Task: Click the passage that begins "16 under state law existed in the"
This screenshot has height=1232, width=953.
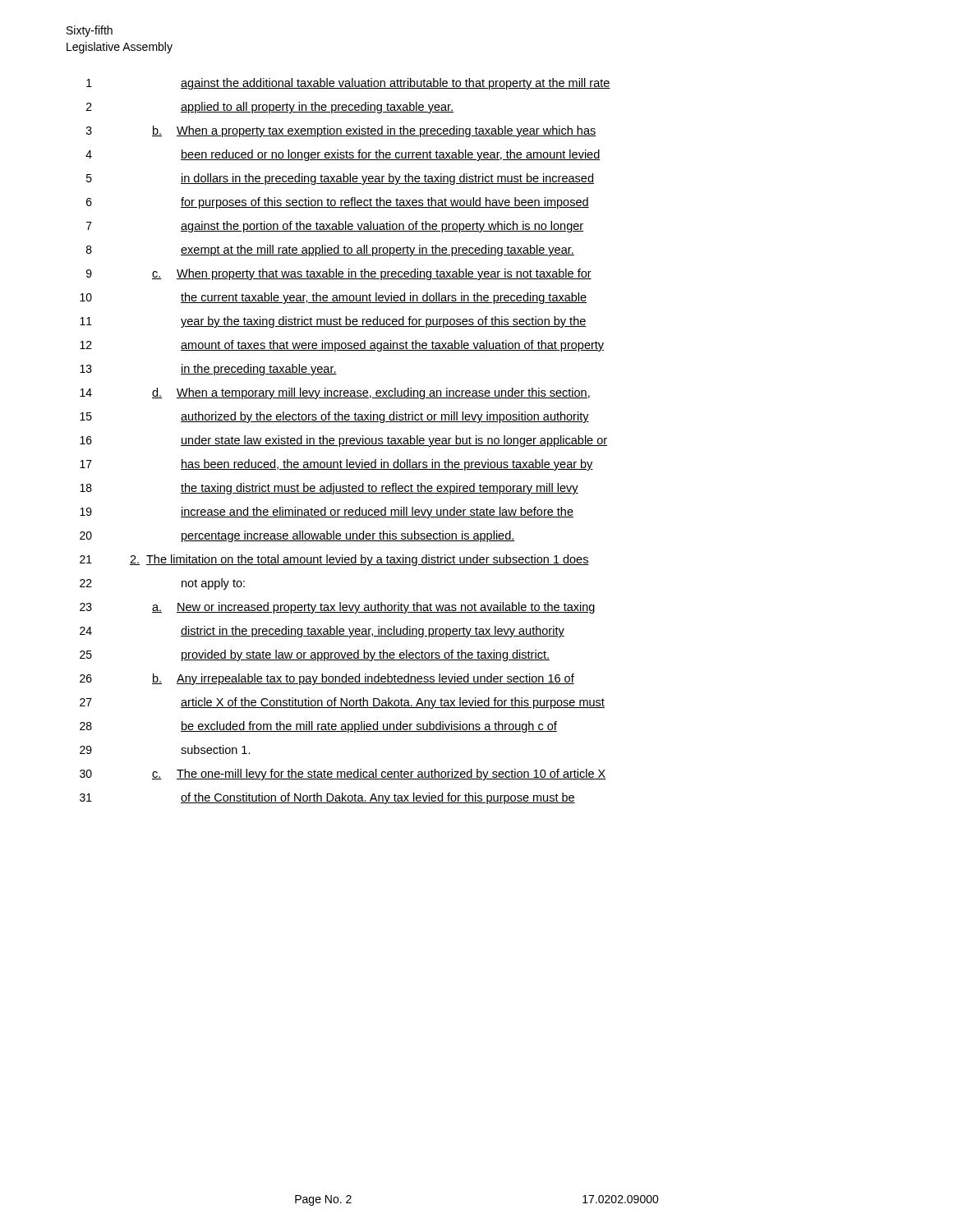Action: click(x=476, y=440)
